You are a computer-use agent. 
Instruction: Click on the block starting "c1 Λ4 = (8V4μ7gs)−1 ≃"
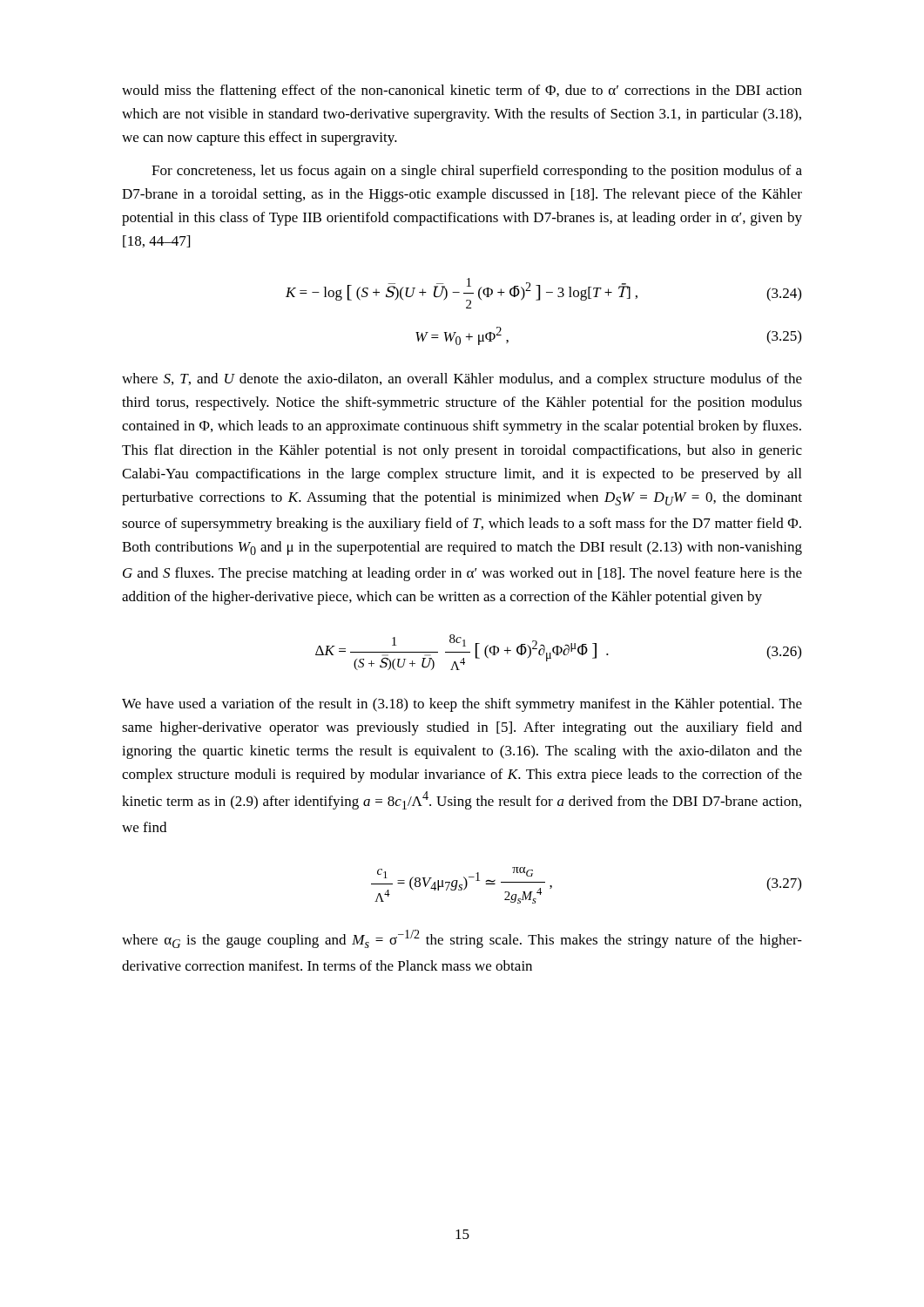click(523, 882)
